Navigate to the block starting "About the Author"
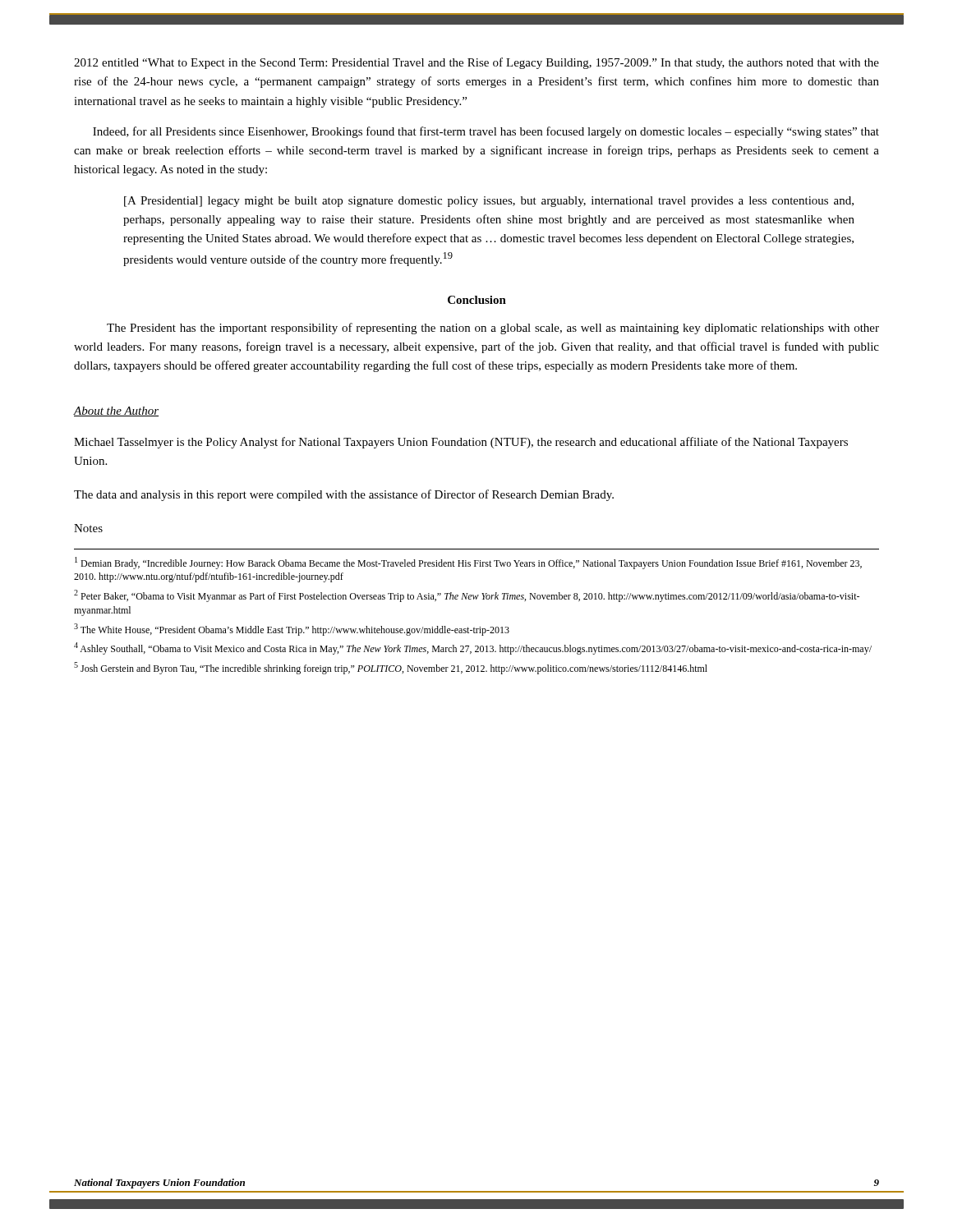 pos(116,411)
